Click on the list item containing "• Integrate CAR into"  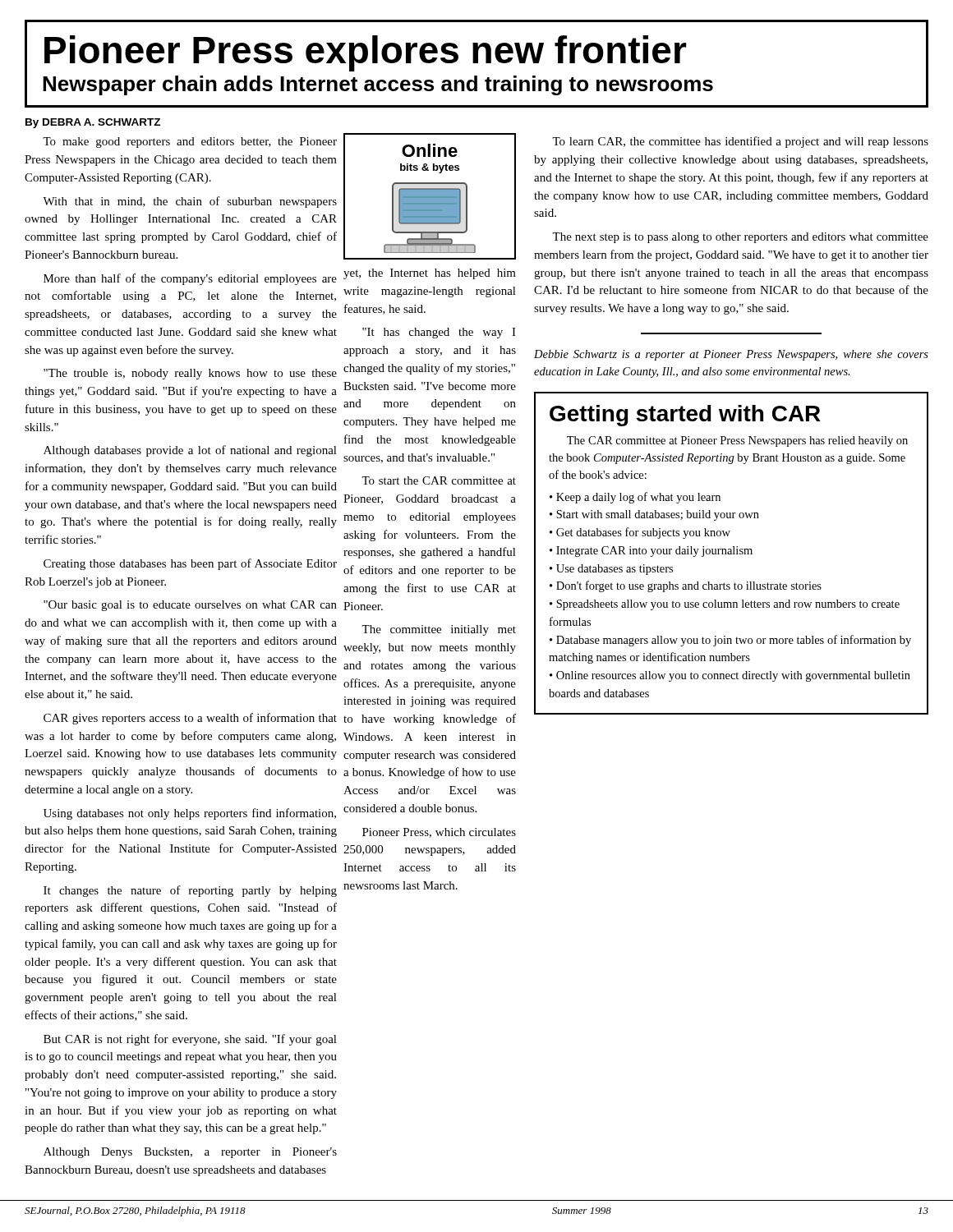click(x=651, y=550)
